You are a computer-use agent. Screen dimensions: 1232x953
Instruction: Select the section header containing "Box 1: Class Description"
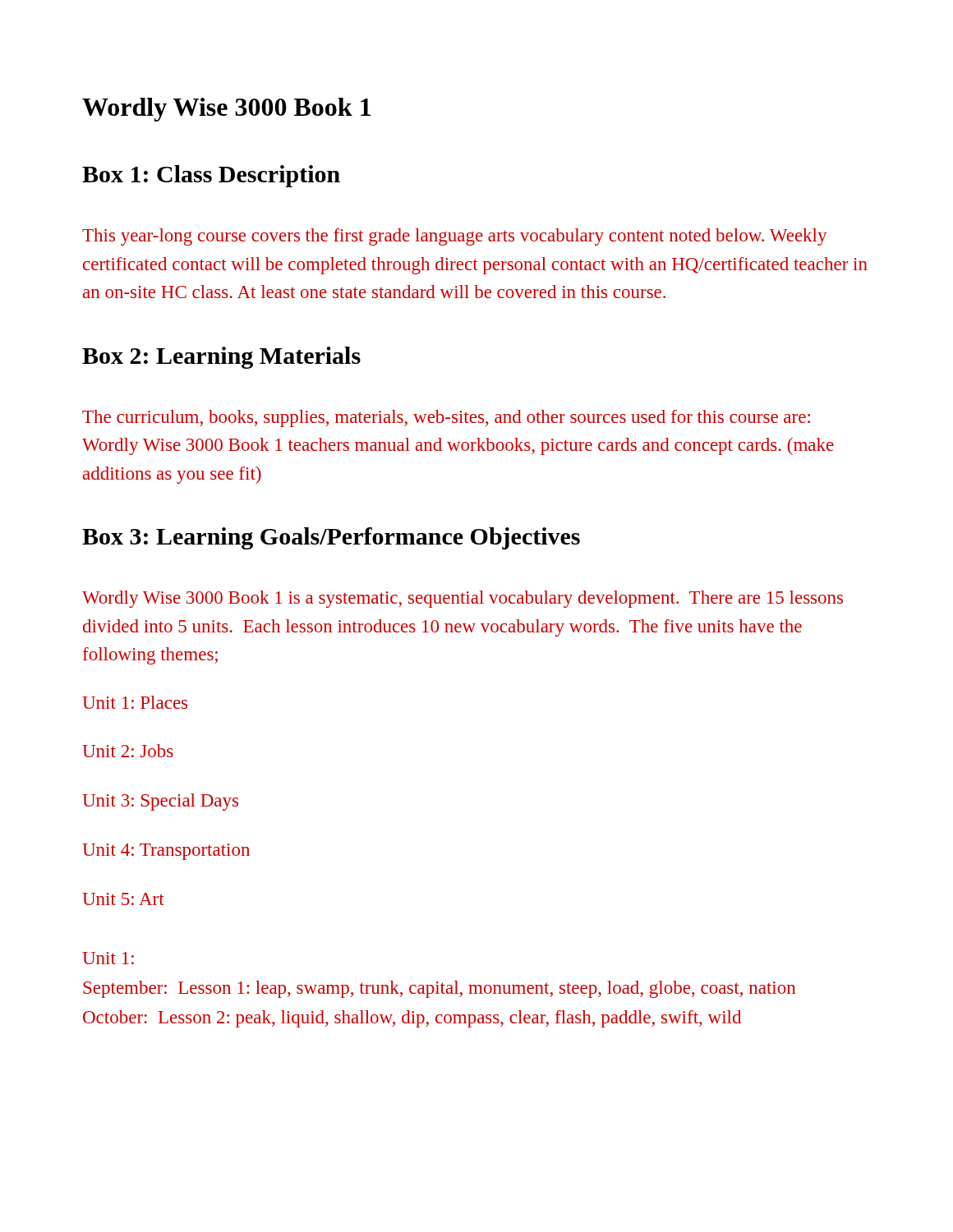pos(211,176)
